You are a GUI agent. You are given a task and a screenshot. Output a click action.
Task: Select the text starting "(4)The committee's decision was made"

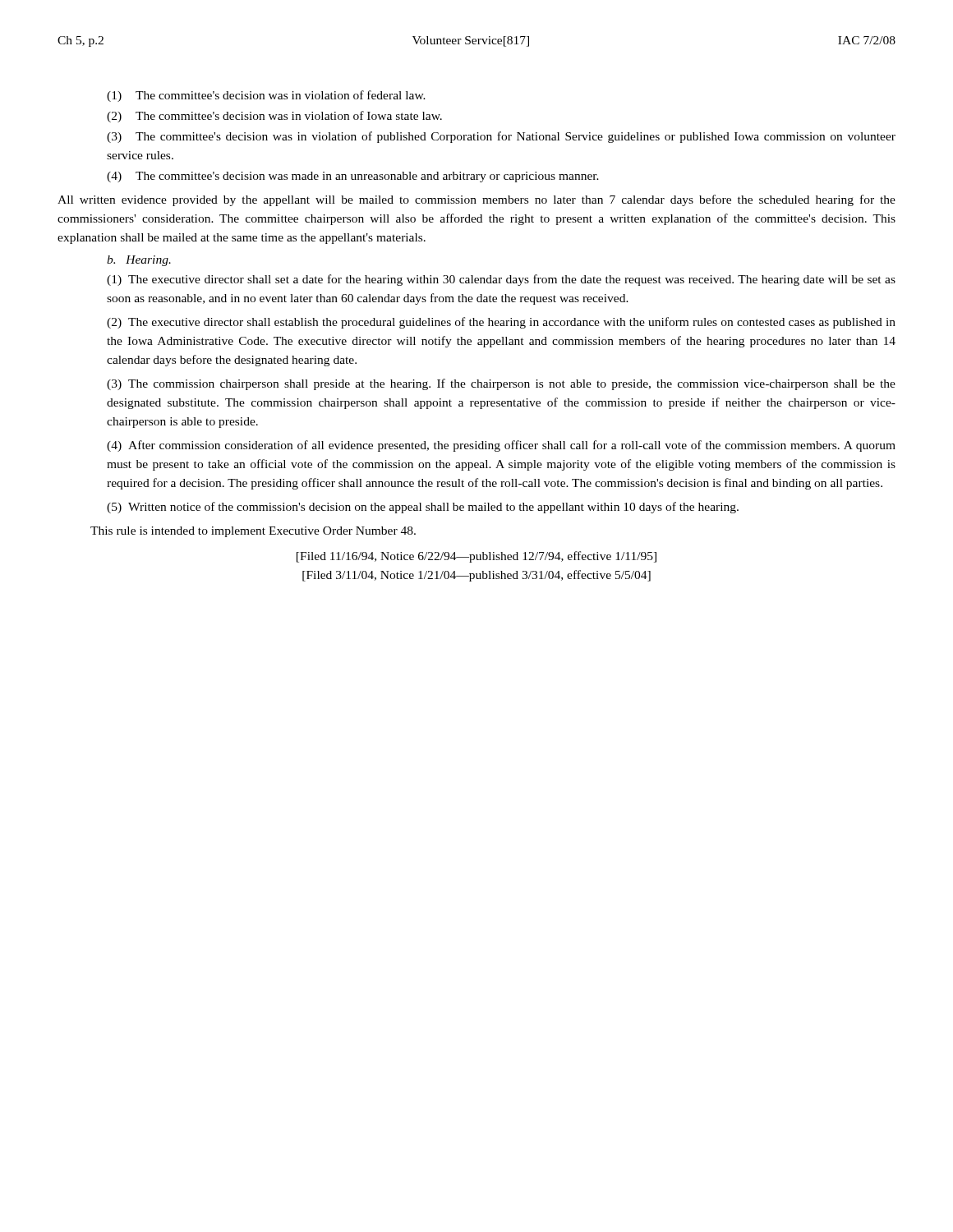click(x=353, y=176)
